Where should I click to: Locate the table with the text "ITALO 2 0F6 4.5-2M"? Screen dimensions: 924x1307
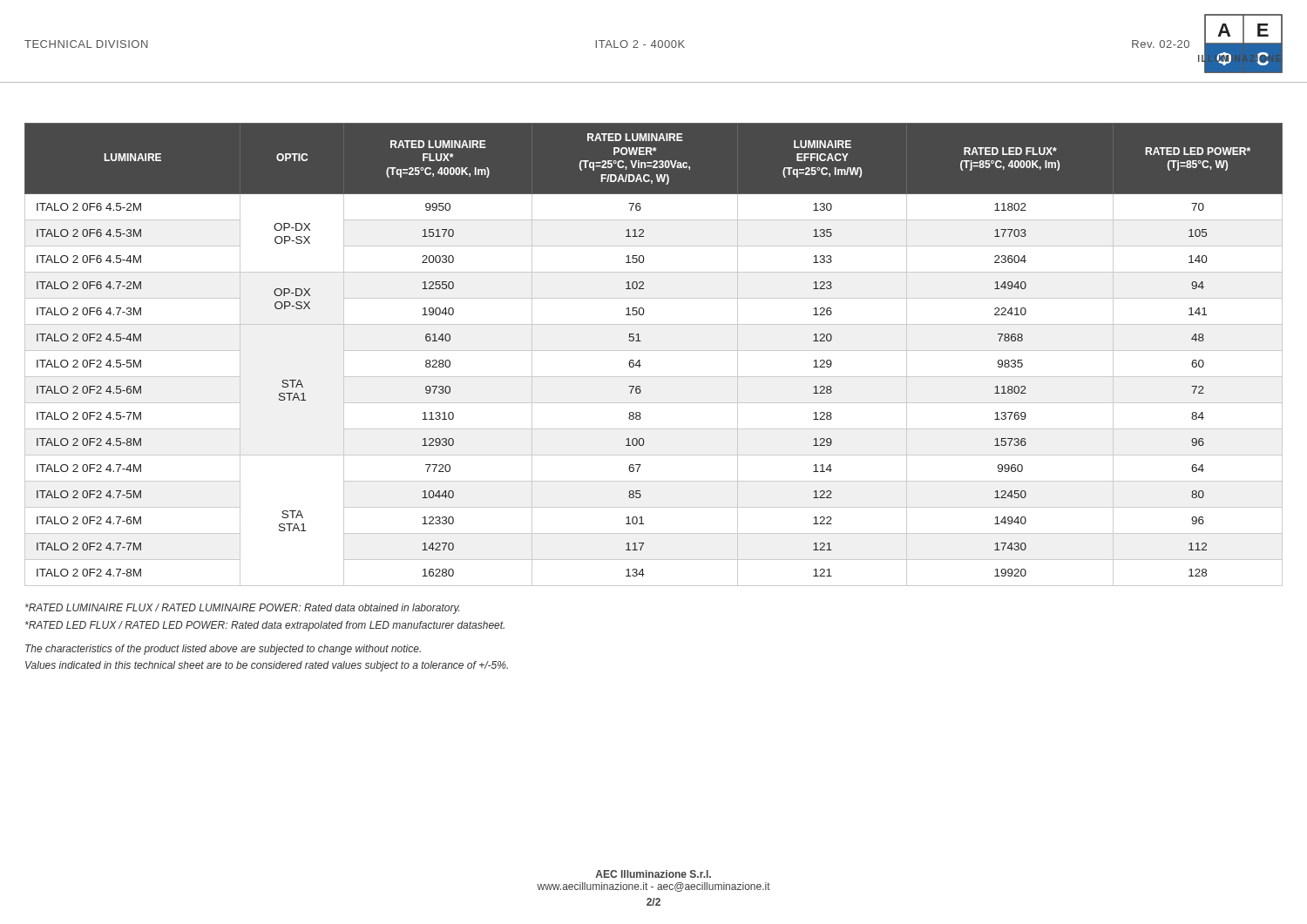coord(654,355)
